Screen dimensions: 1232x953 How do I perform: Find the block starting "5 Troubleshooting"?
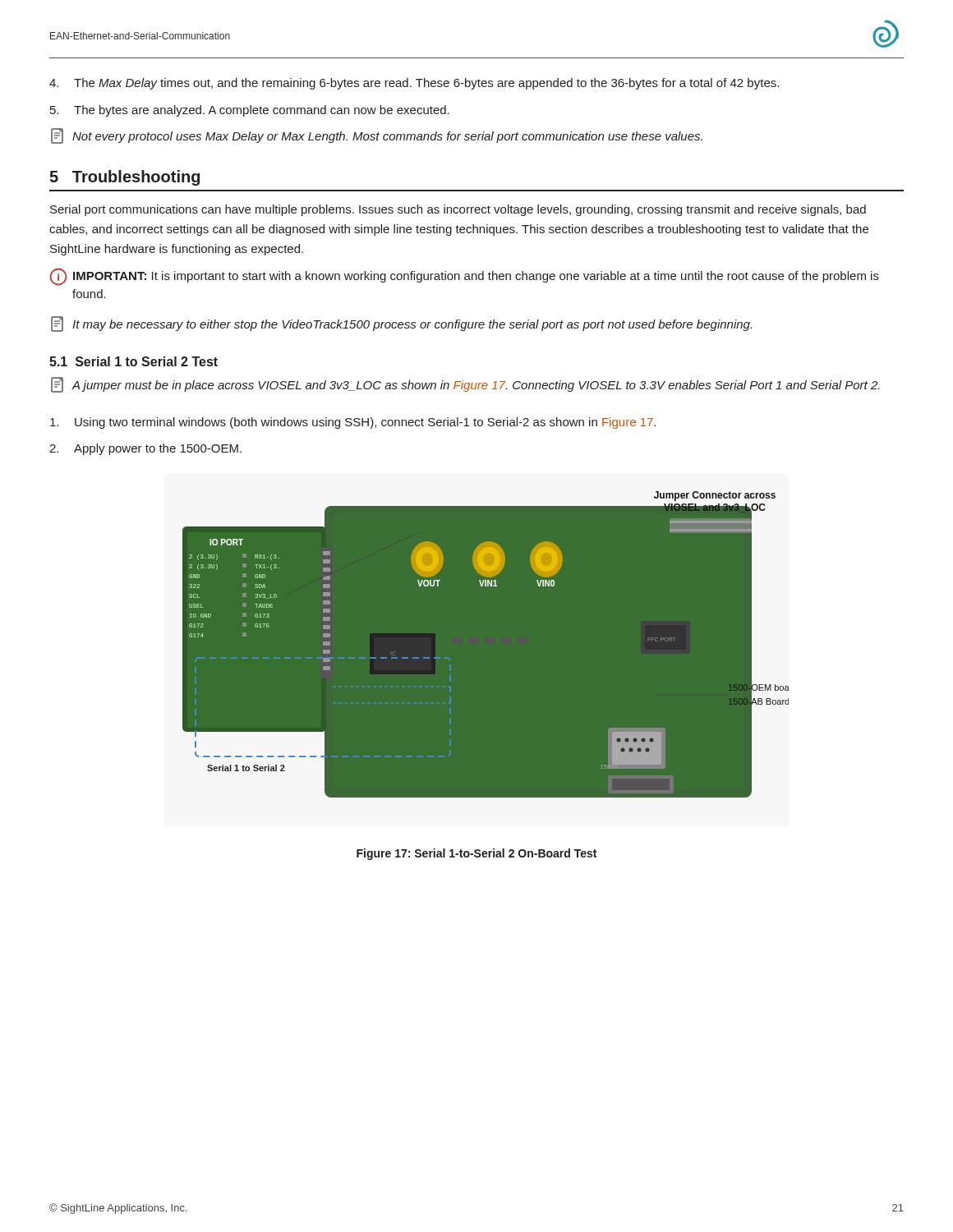coord(125,176)
